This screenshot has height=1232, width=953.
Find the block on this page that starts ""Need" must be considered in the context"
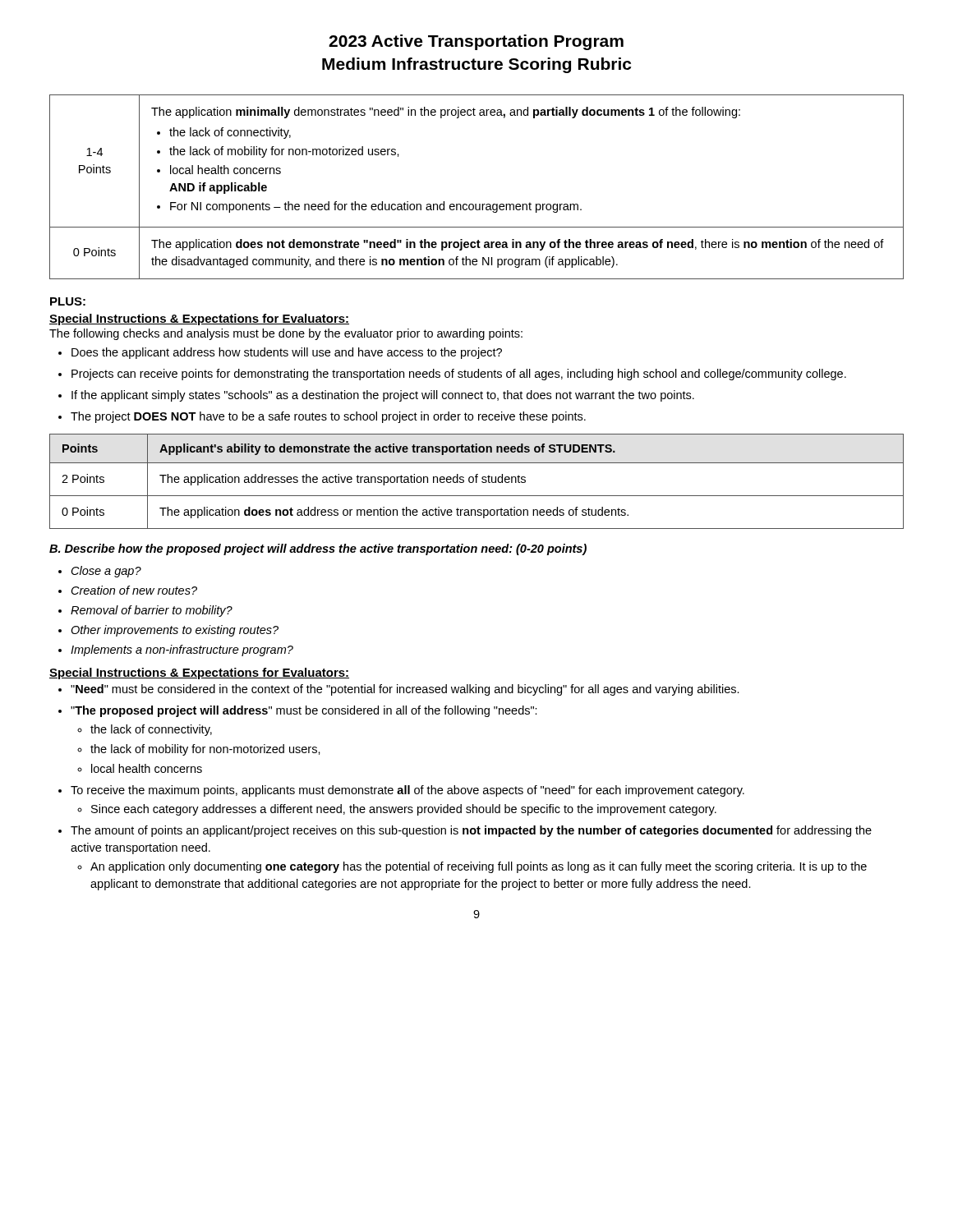pos(476,690)
